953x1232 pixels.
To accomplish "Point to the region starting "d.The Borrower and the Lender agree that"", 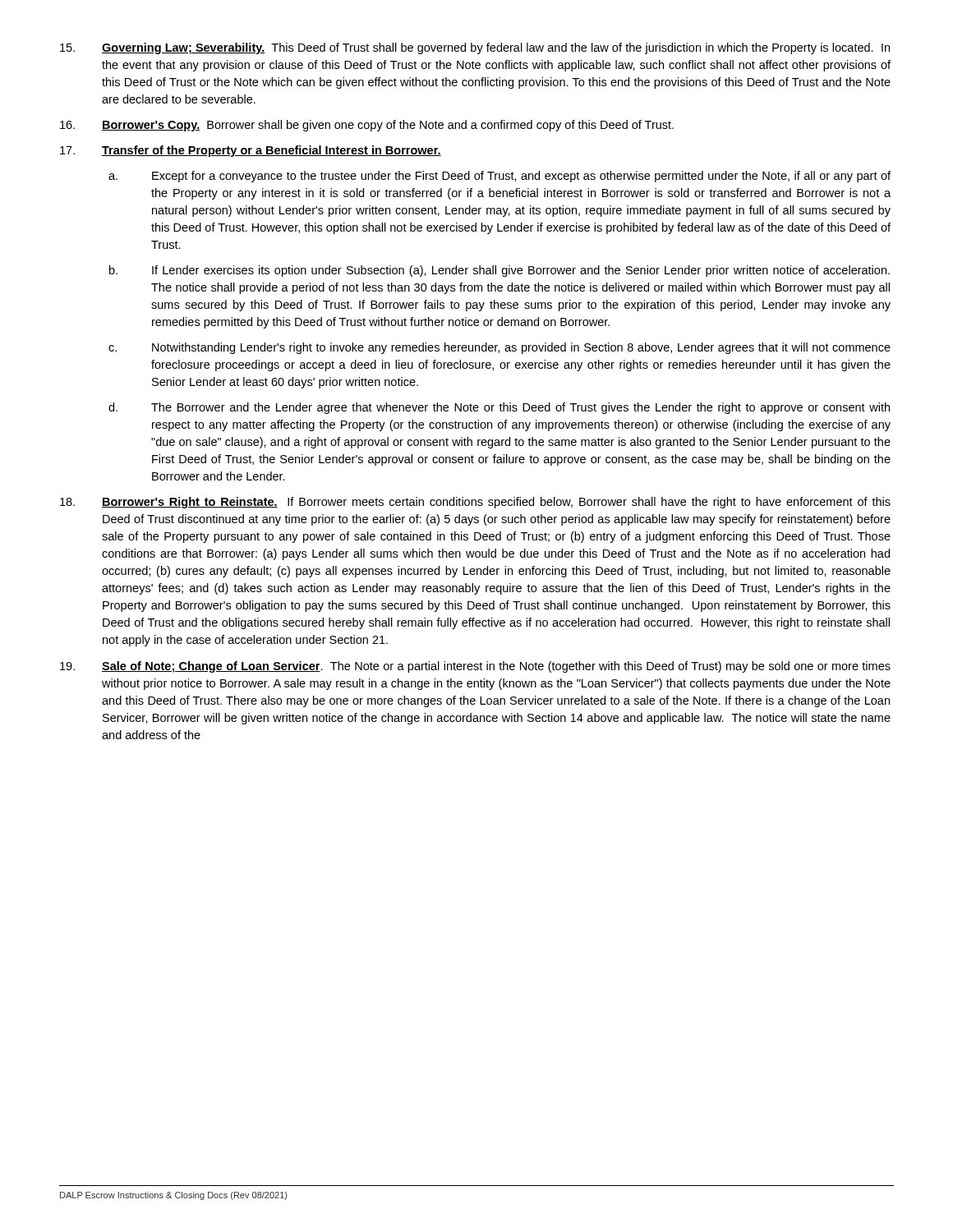I will [x=500, y=443].
